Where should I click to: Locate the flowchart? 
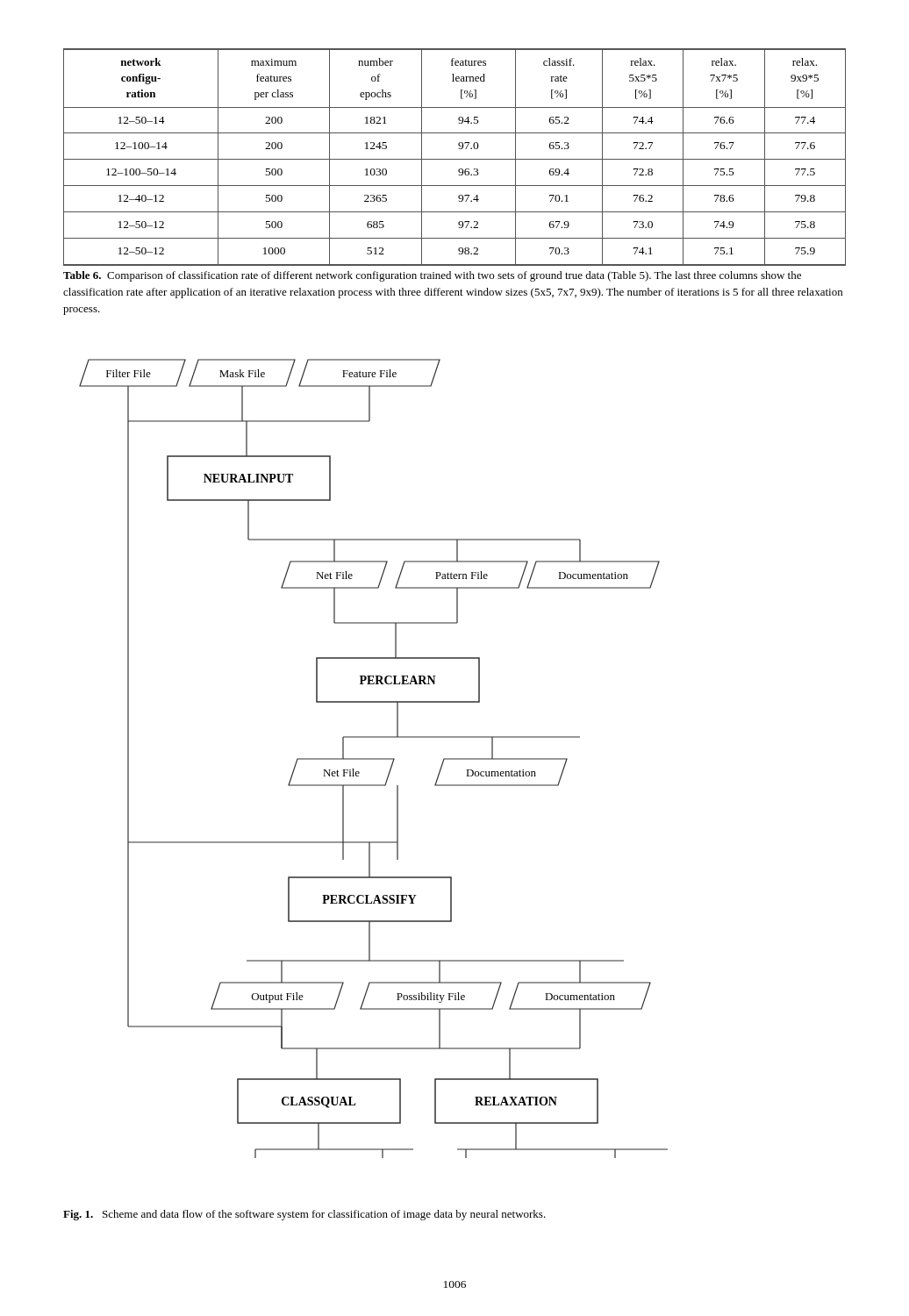click(x=465, y=755)
